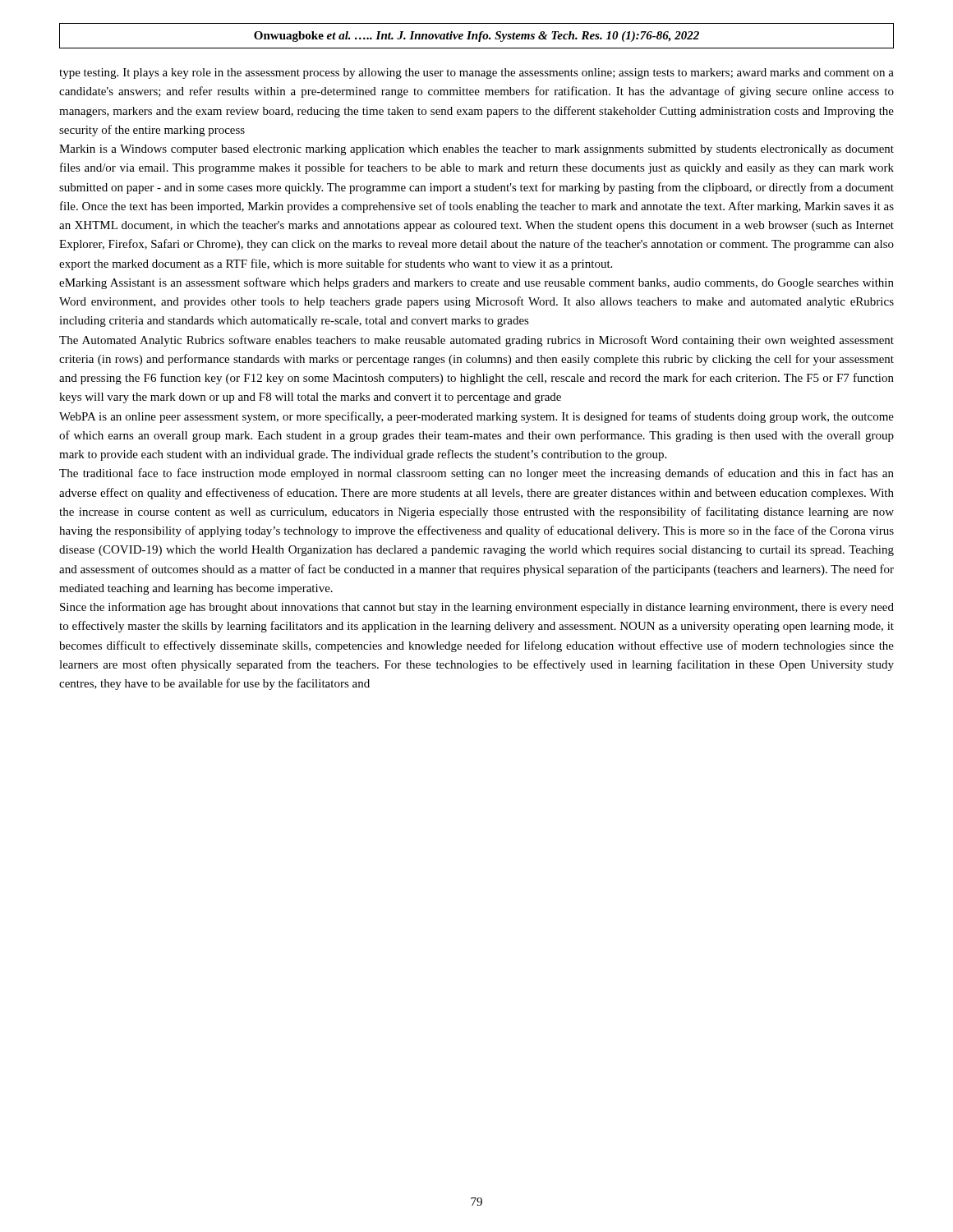Point to the block beginning "WebPA is an online"
The width and height of the screenshot is (953, 1232).
pyautogui.click(x=476, y=436)
